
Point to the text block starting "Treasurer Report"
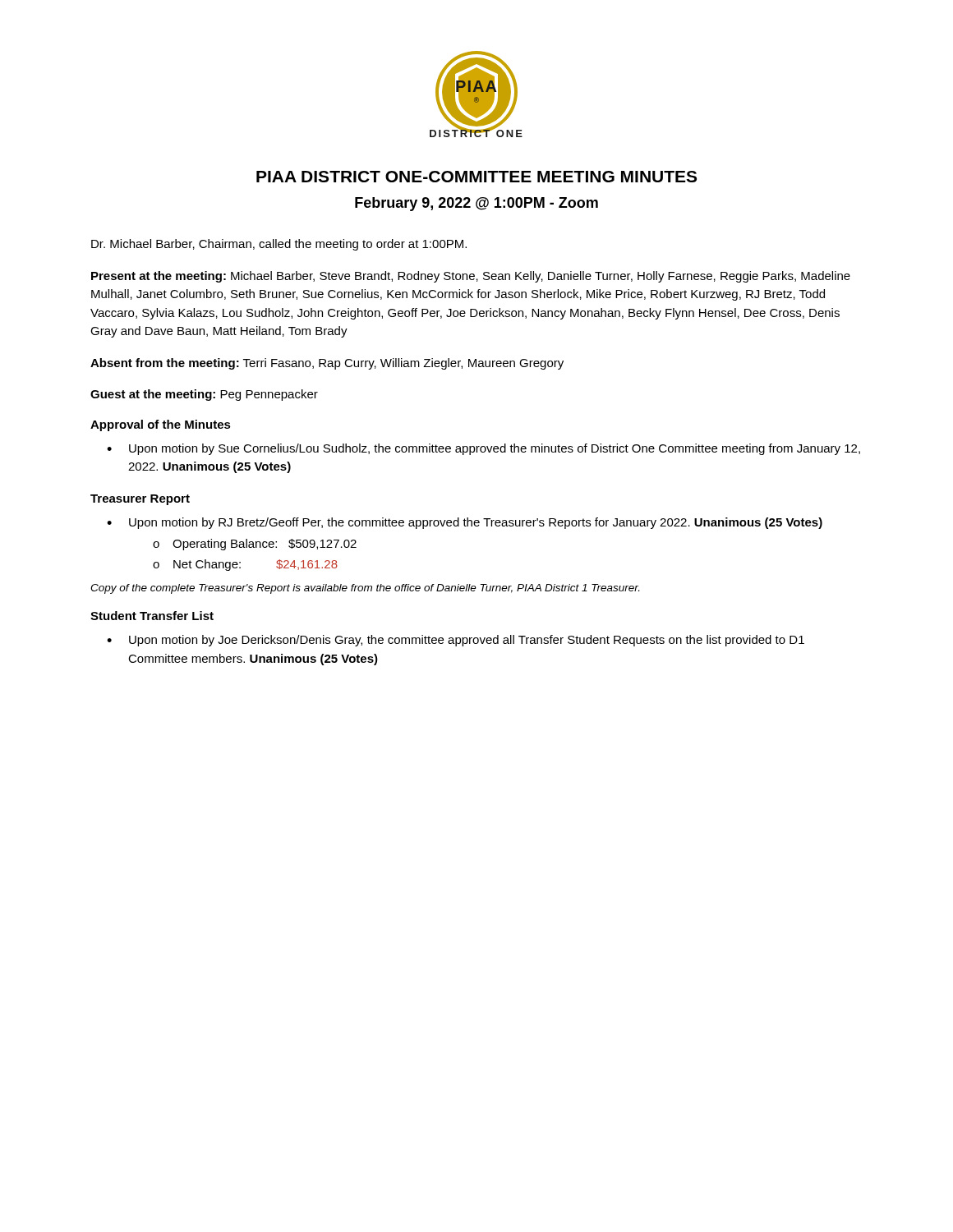tap(140, 498)
